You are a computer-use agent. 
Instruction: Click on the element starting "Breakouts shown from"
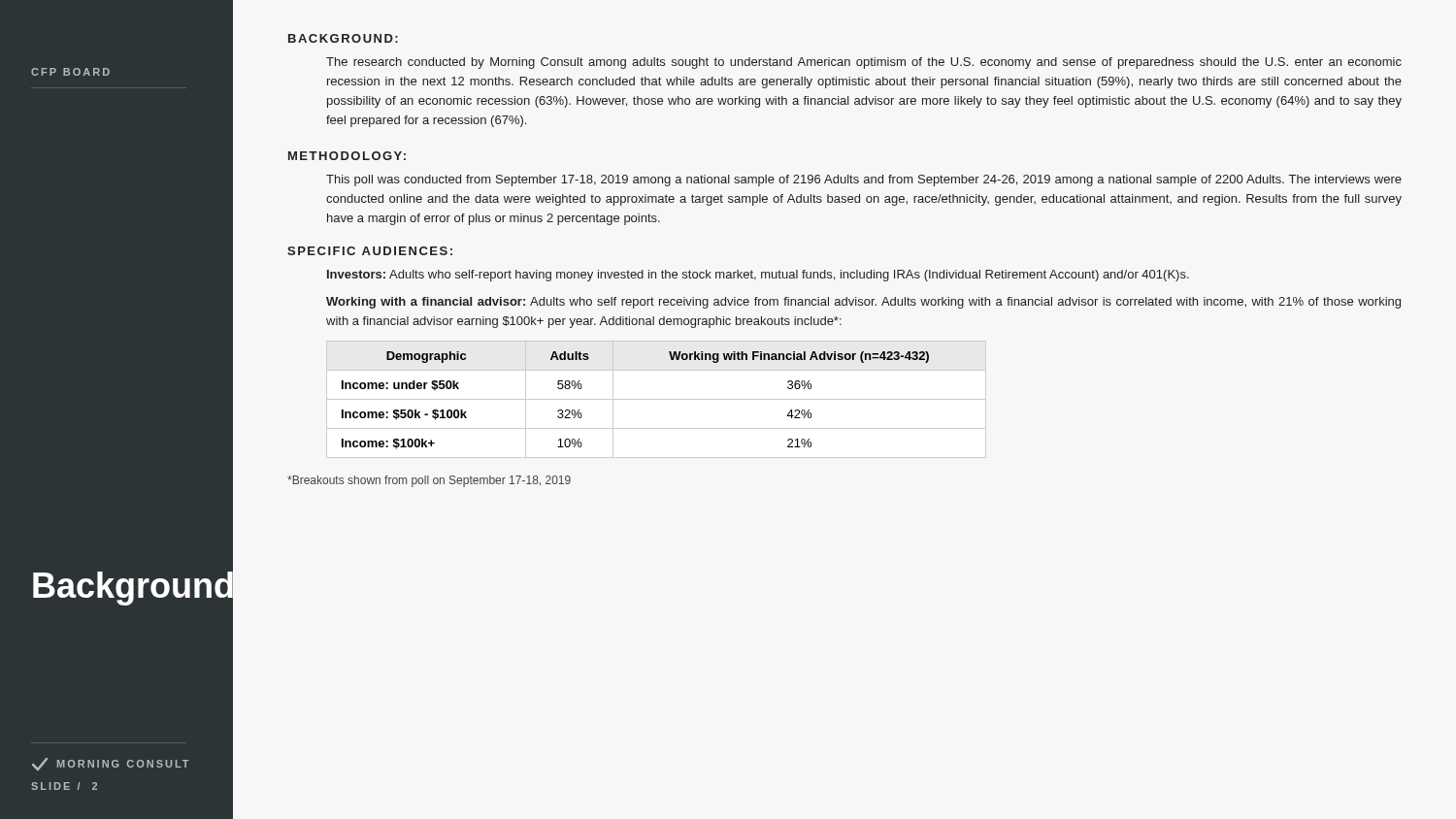(x=429, y=481)
